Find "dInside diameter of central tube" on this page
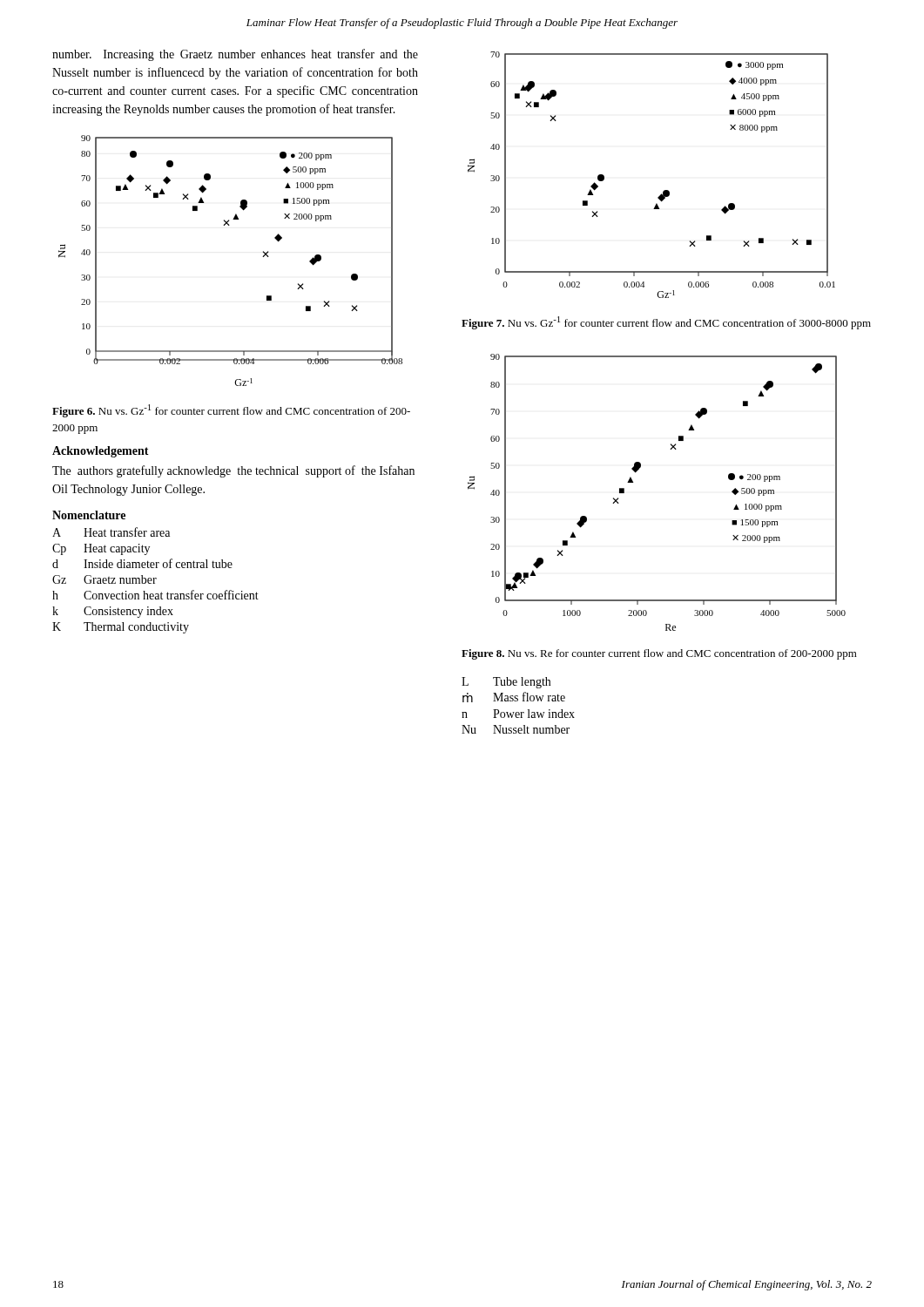Screen dimensions: 1307x924 click(235, 564)
